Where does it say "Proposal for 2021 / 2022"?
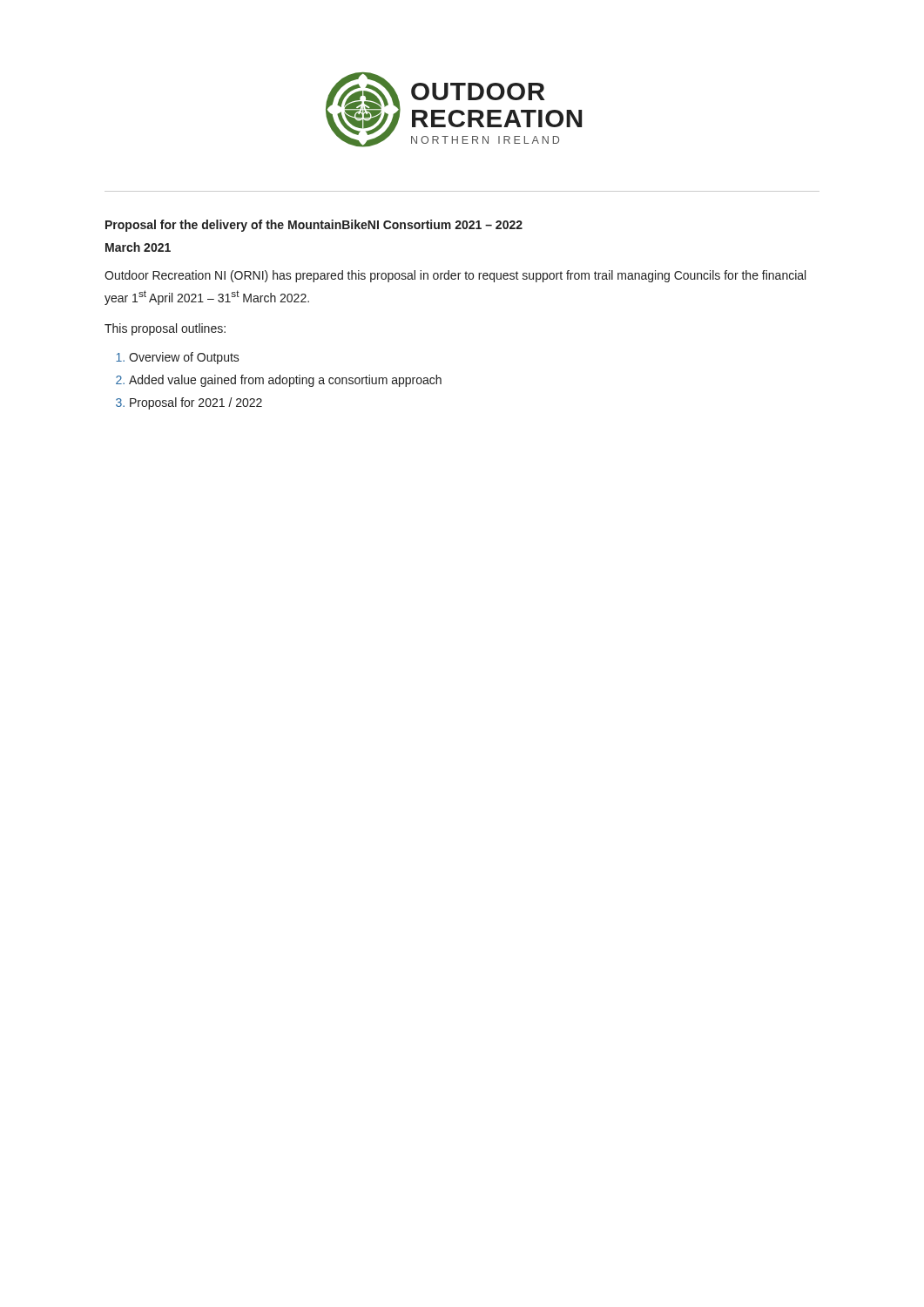The height and width of the screenshot is (1307, 924). coord(196,402)
